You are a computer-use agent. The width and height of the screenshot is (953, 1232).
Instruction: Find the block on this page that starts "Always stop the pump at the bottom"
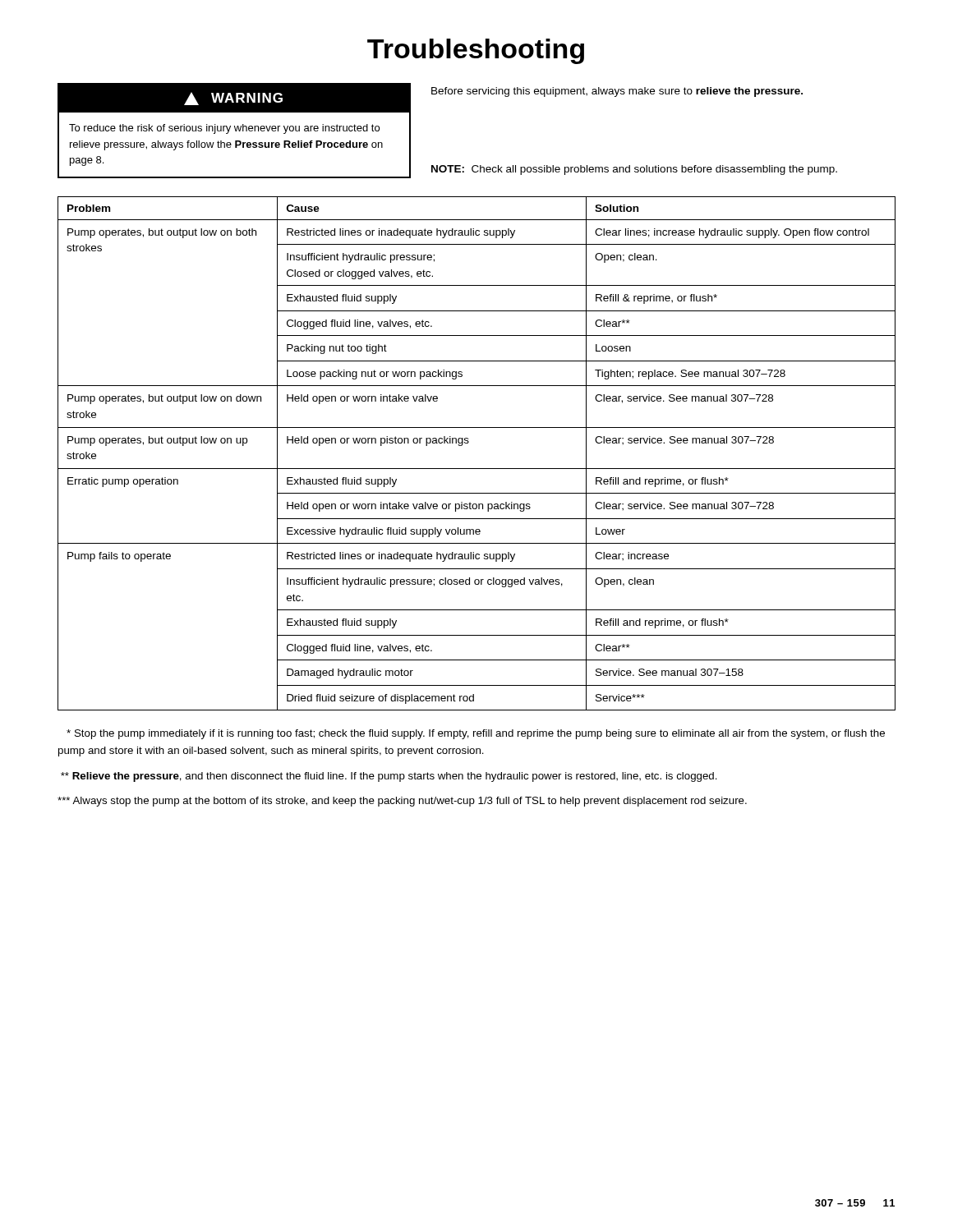pyautogui.click(x=402, y=801)
